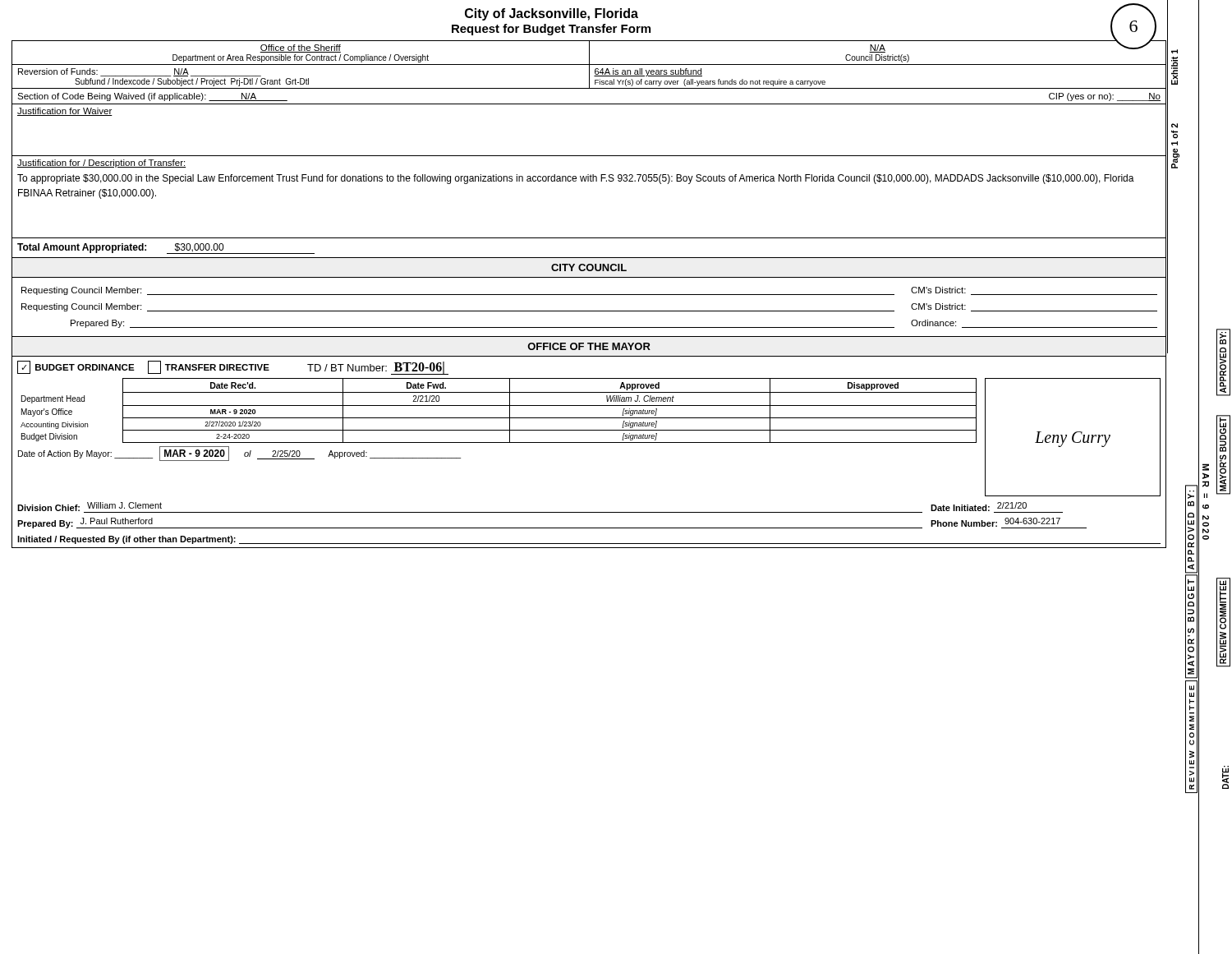The height and width of the screenshot is (954, 1232).
Task: Where does it say "Initiated / Requested By (if other than Department):"?
Action: coord(589,538)
